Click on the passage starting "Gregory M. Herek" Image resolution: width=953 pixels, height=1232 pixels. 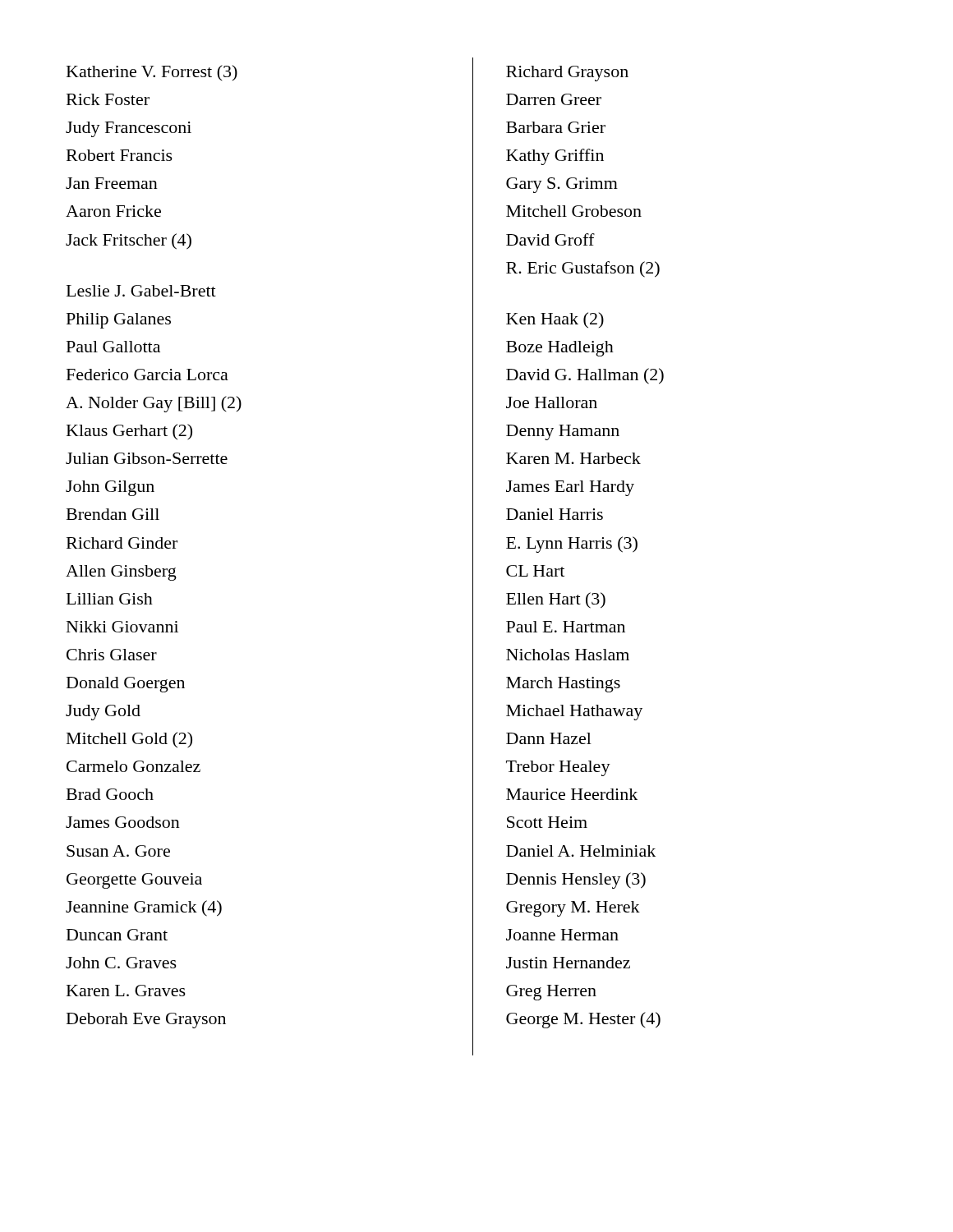click(573, 909)
